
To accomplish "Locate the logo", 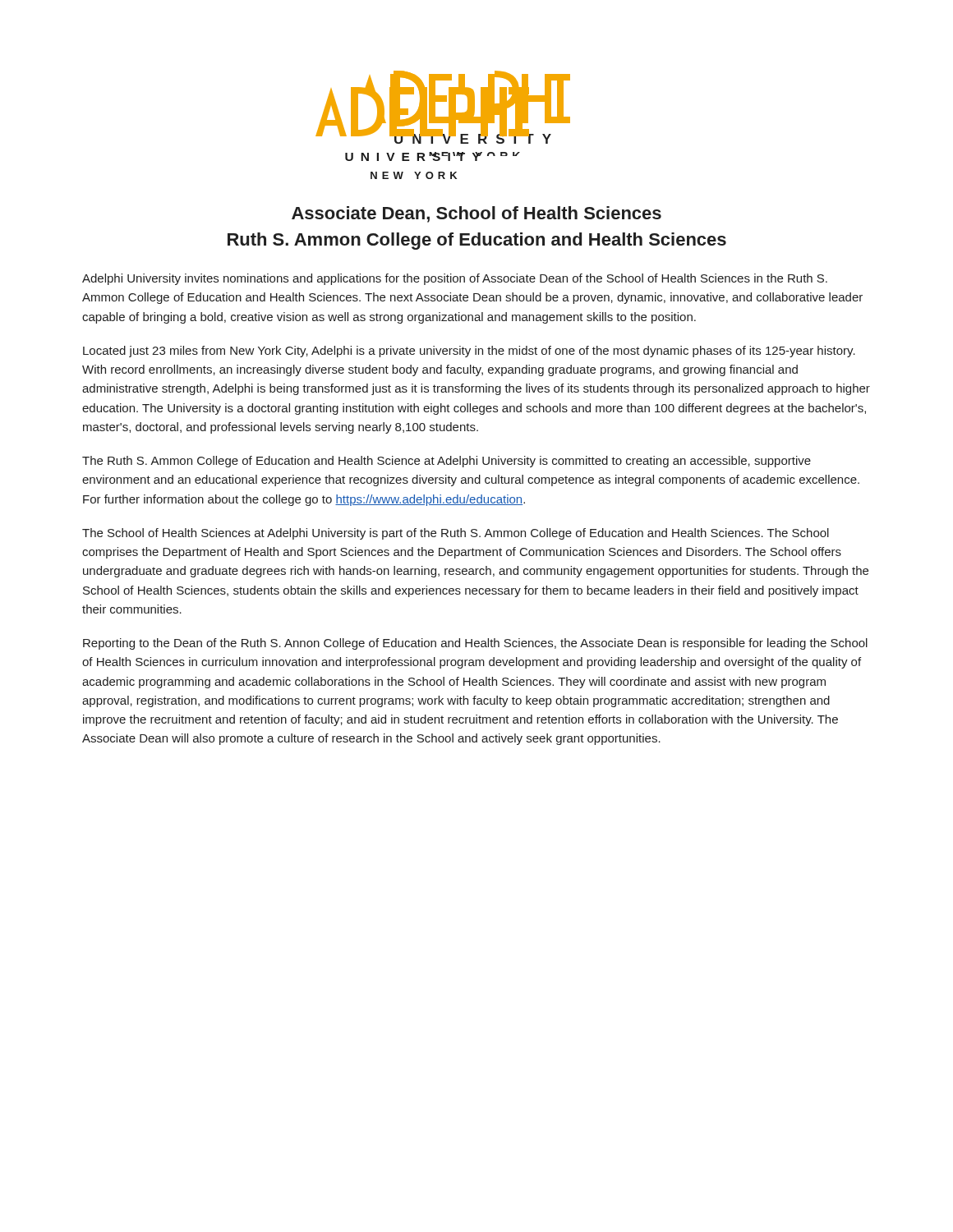I will click(x=476, y=129).
